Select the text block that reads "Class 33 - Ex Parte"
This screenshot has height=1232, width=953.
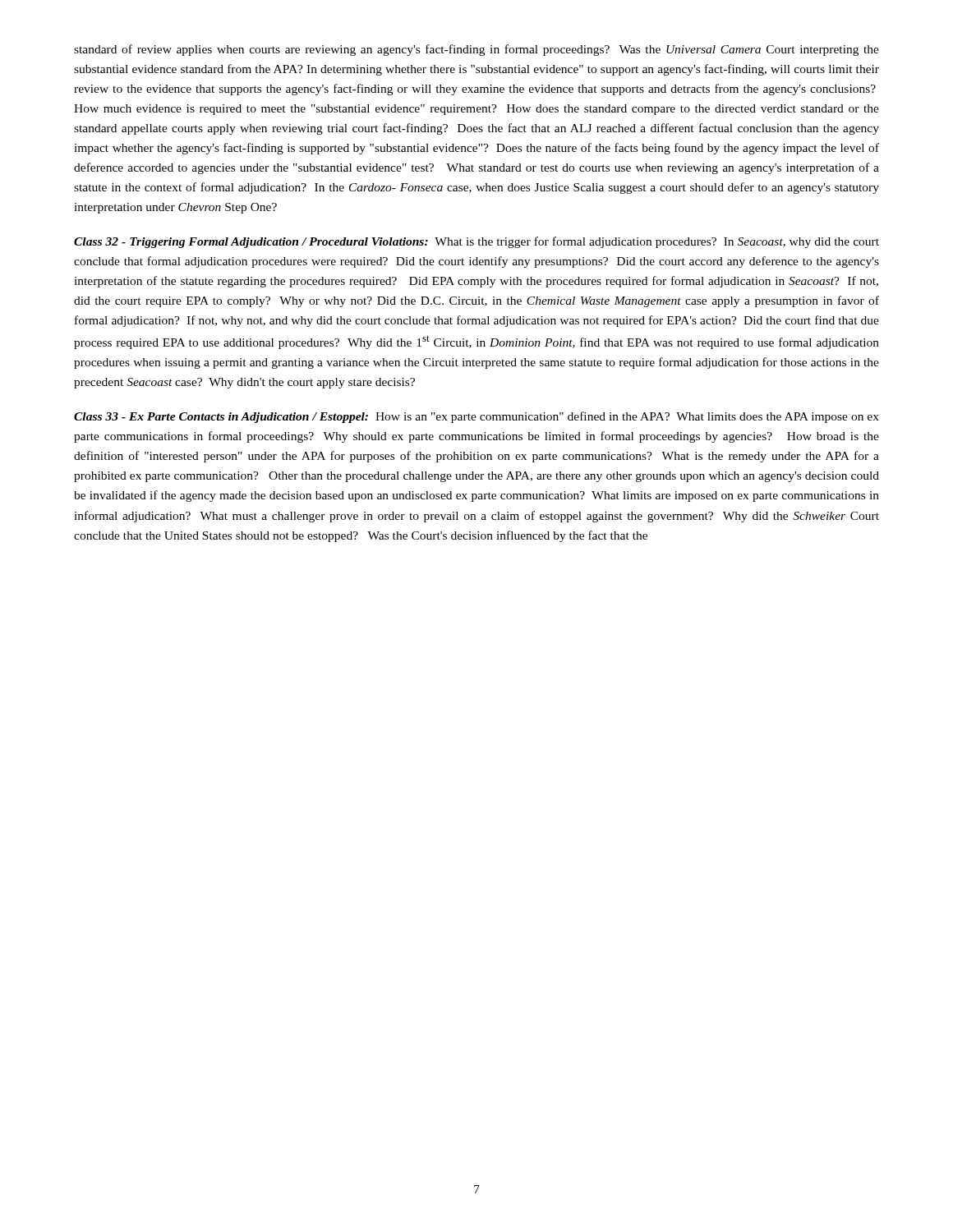click(x=476, y=476)
